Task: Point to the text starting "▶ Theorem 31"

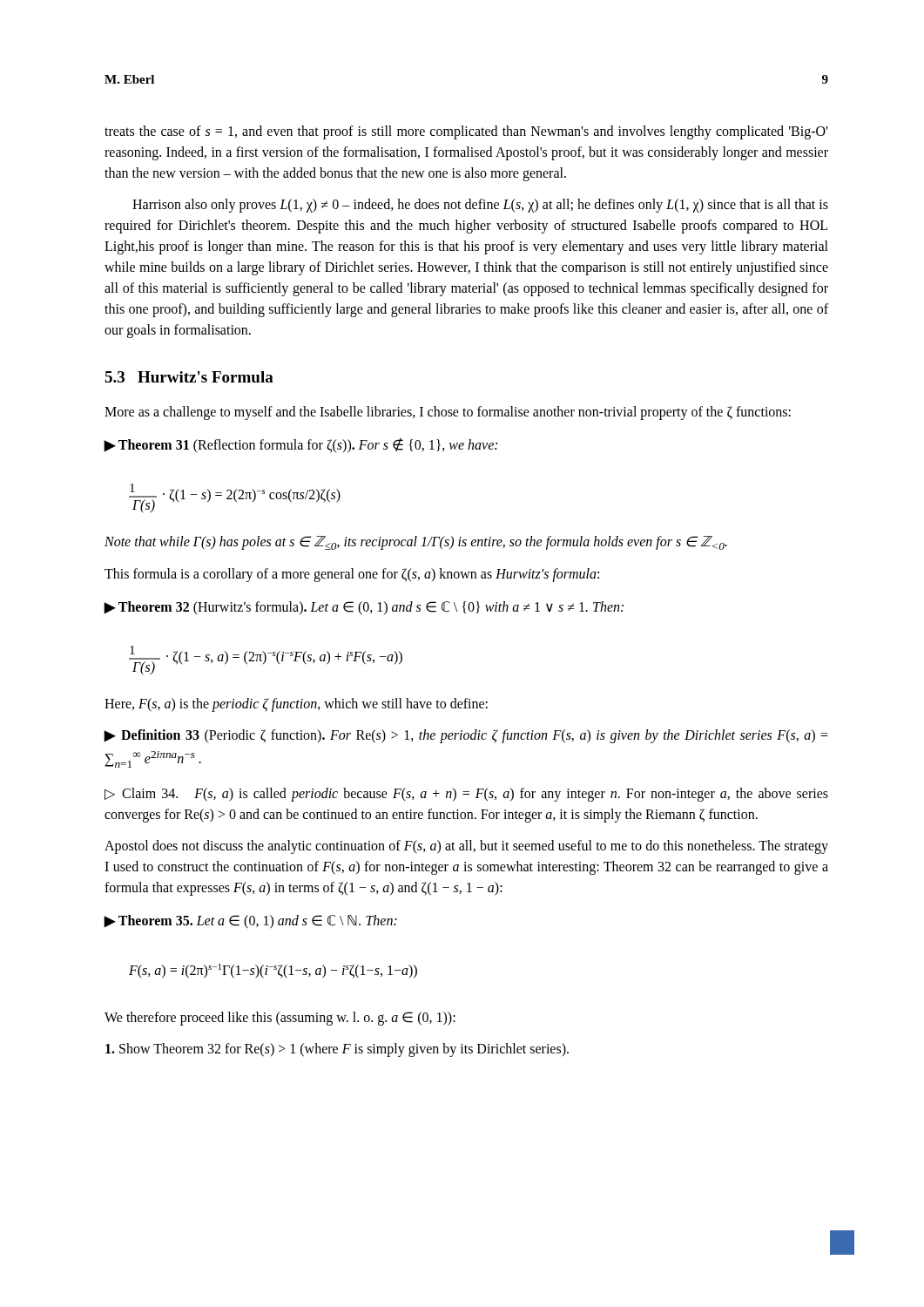Action: pos(466,445)
